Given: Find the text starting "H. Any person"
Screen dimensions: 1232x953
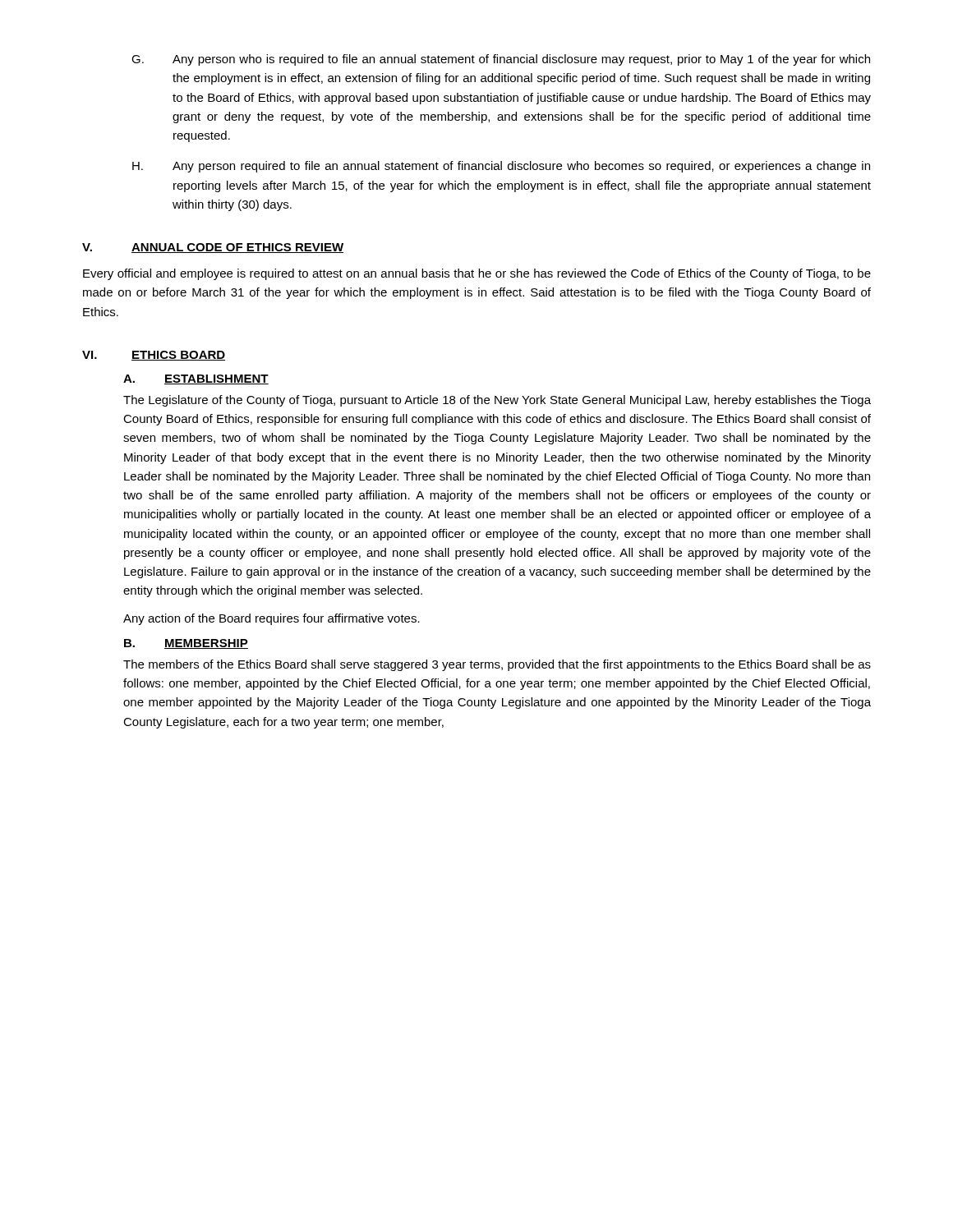Looking at the screenshot, I should [x=501, y=185].
